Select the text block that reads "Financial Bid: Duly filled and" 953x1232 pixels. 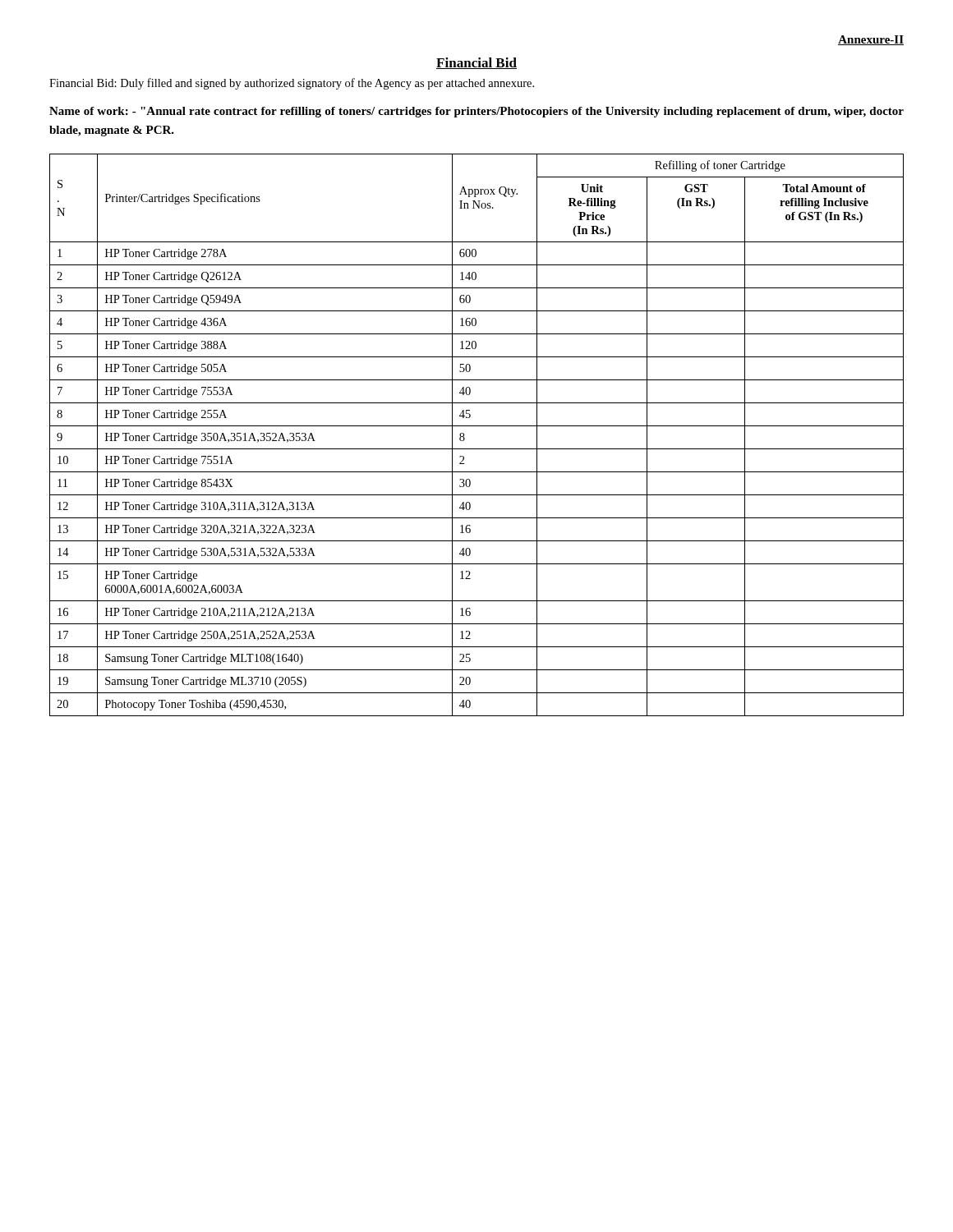(292, 83)
